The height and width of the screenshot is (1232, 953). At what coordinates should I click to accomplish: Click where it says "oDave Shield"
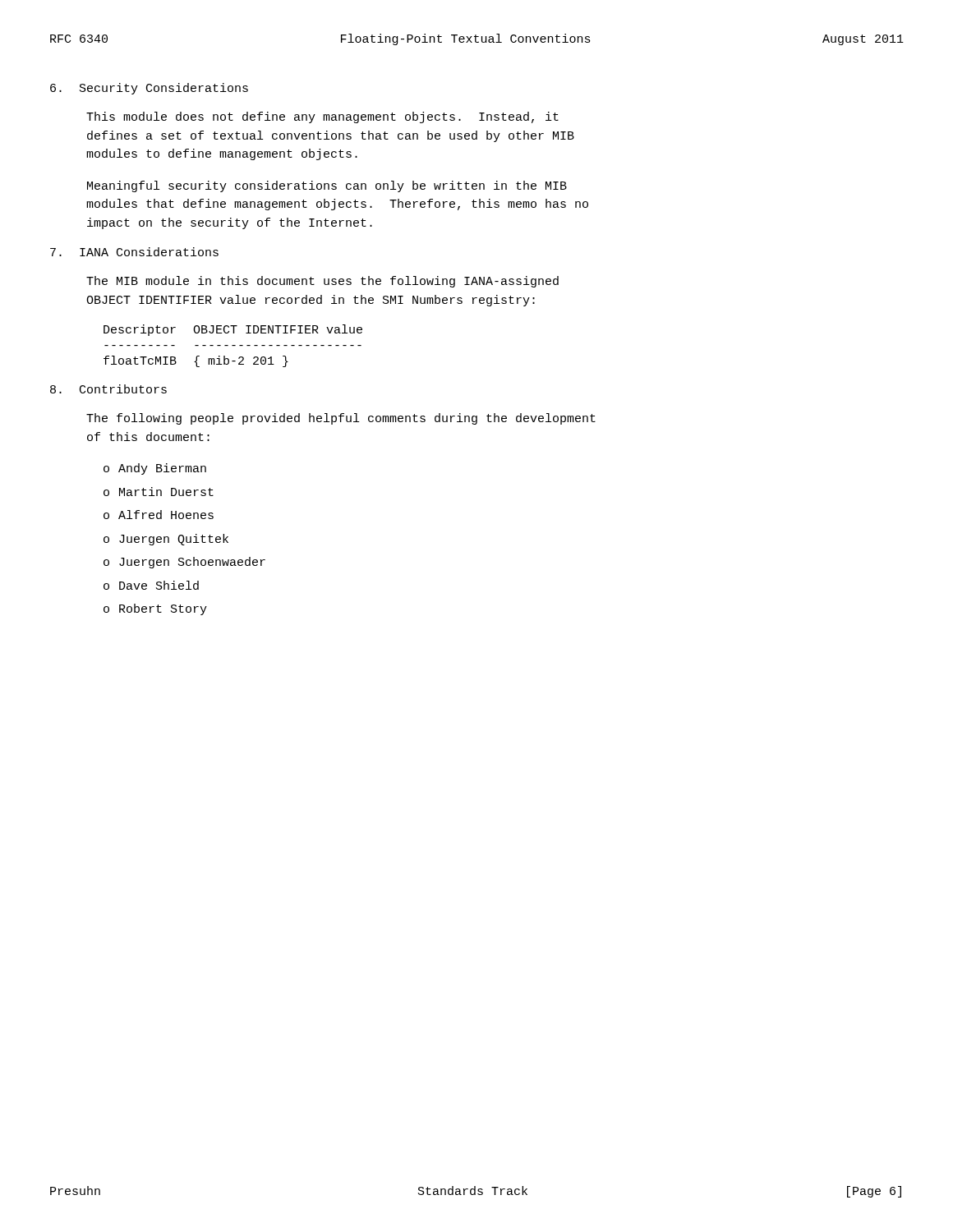(151, 587)
